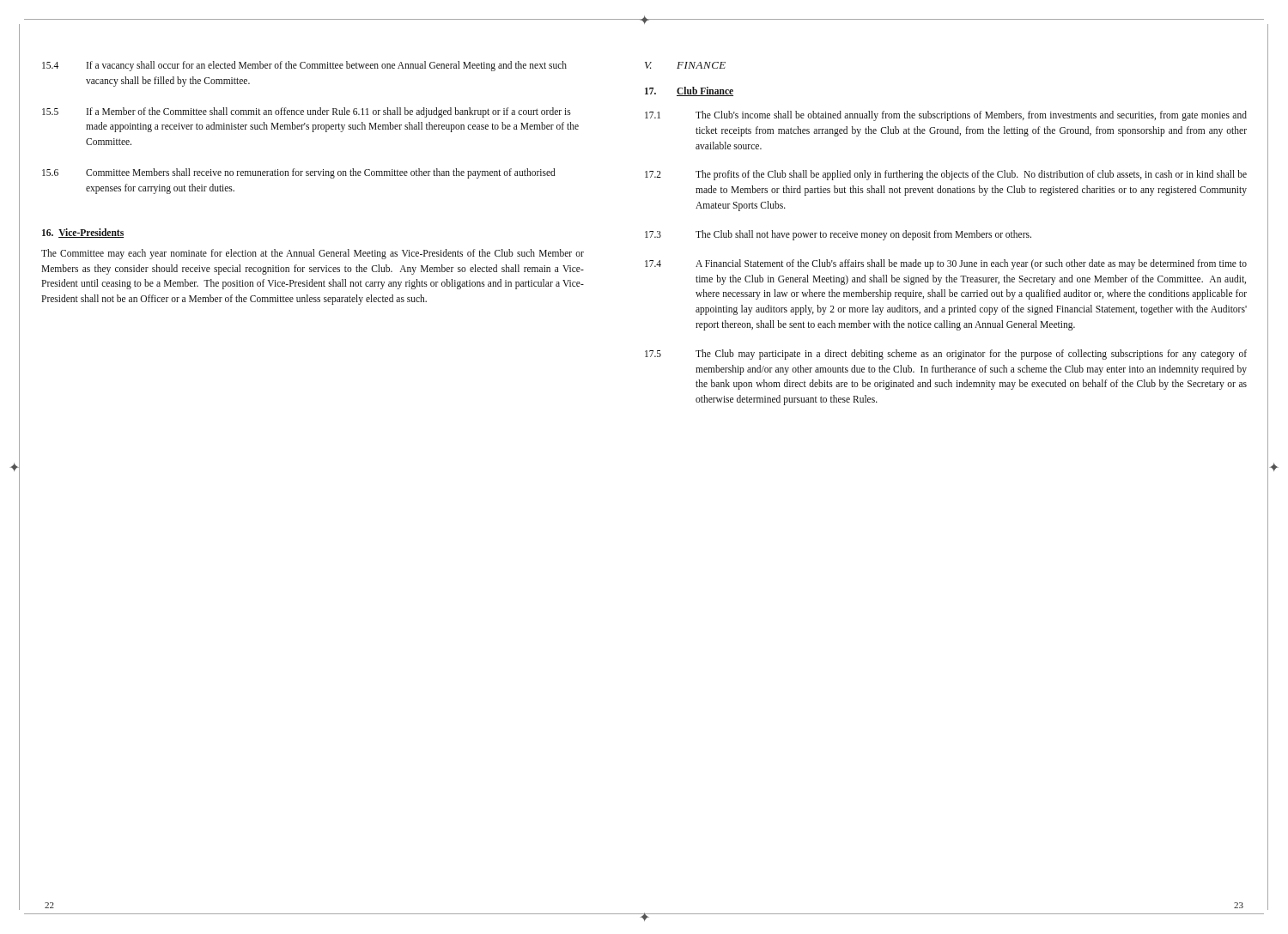Point to the block beginning "The Committee may each year nominate for election"
Screen dimensions: 934x1288
tap(312, 276)
